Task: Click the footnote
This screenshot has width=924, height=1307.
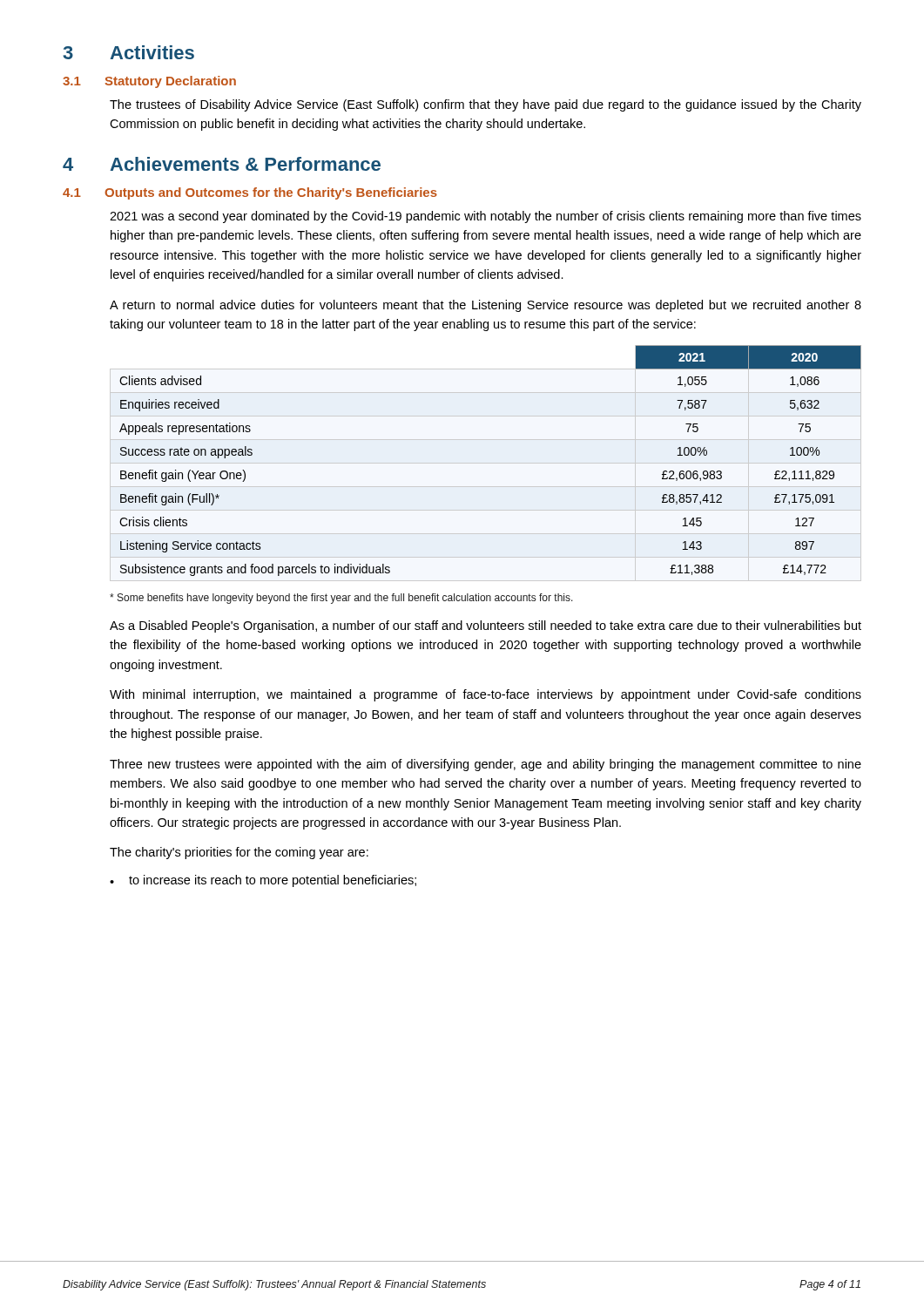Action: (x=486, y=597)
